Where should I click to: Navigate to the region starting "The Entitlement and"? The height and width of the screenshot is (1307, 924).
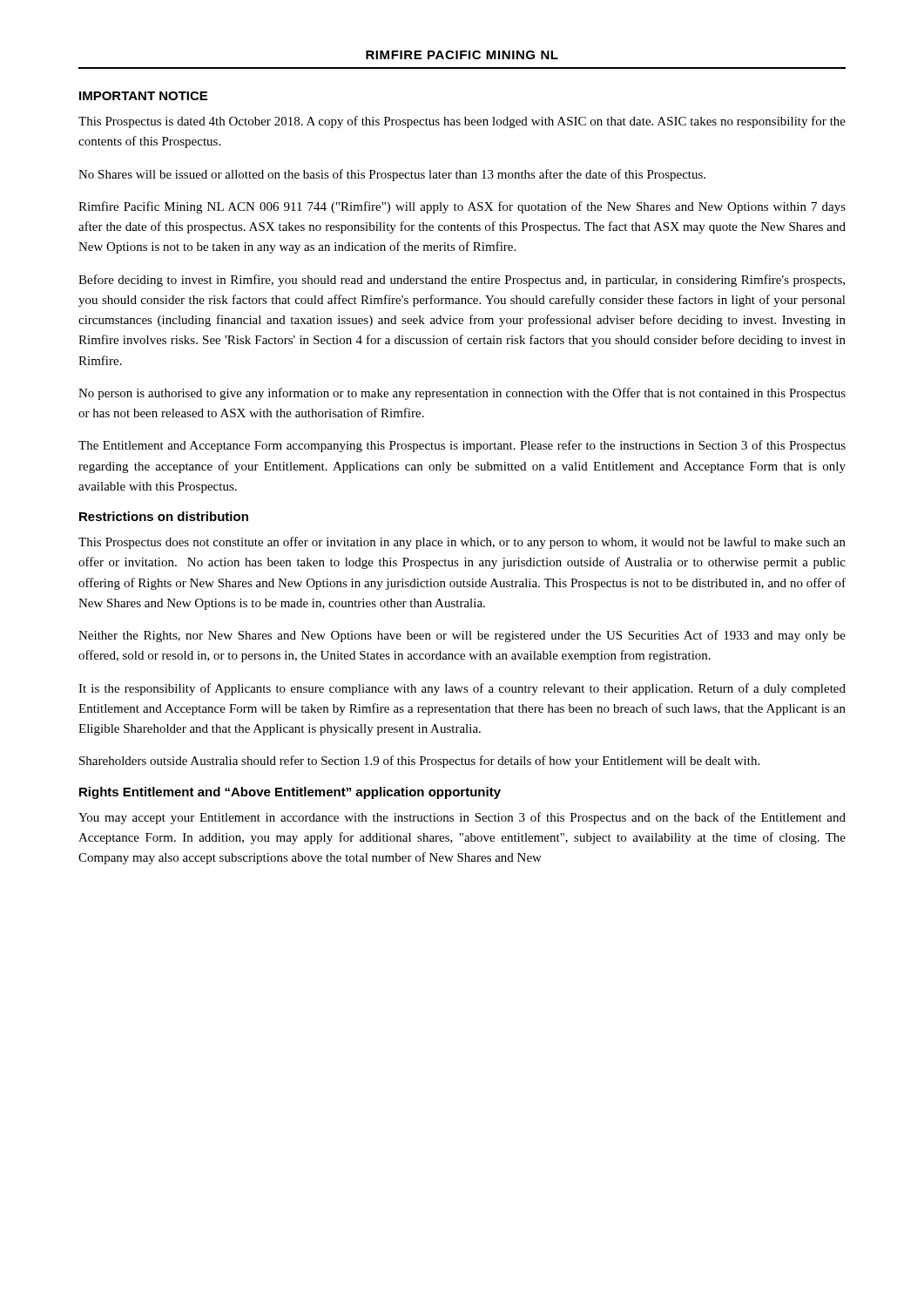[x=462, y=466]
